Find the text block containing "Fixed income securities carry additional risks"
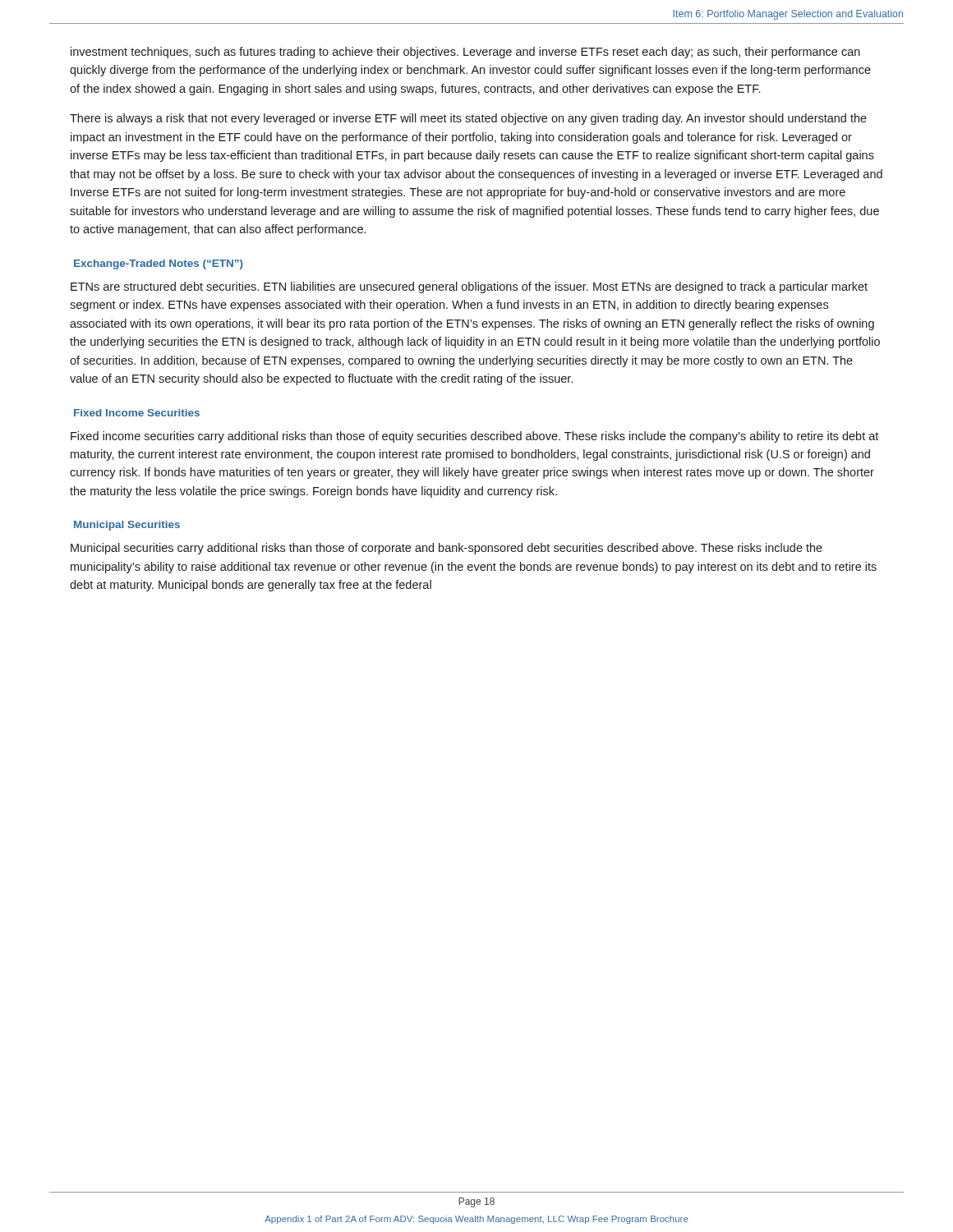Image resolution: width=953 pixels, height=1232 pixels. 474,463
